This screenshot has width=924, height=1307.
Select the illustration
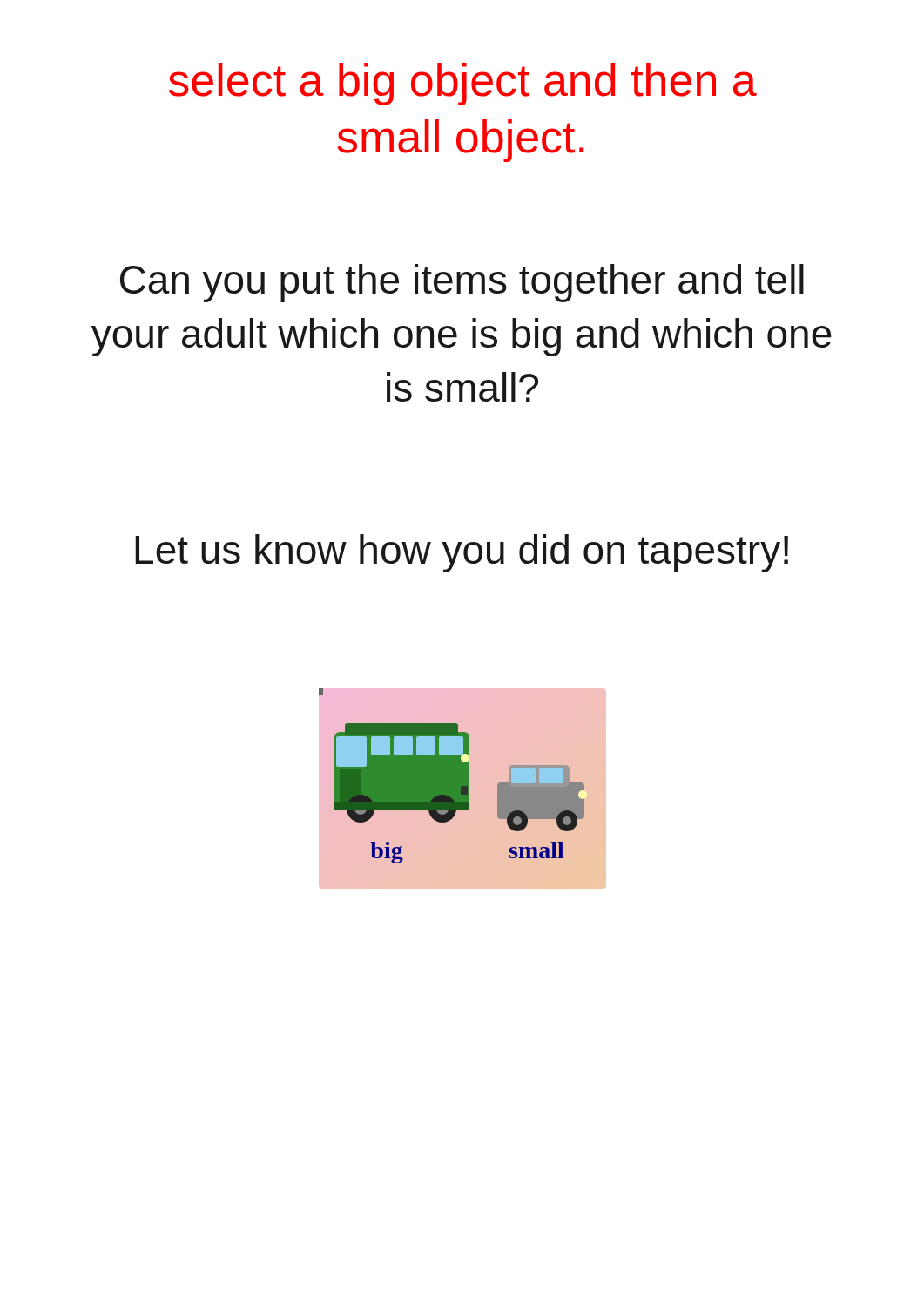(462, 789)
